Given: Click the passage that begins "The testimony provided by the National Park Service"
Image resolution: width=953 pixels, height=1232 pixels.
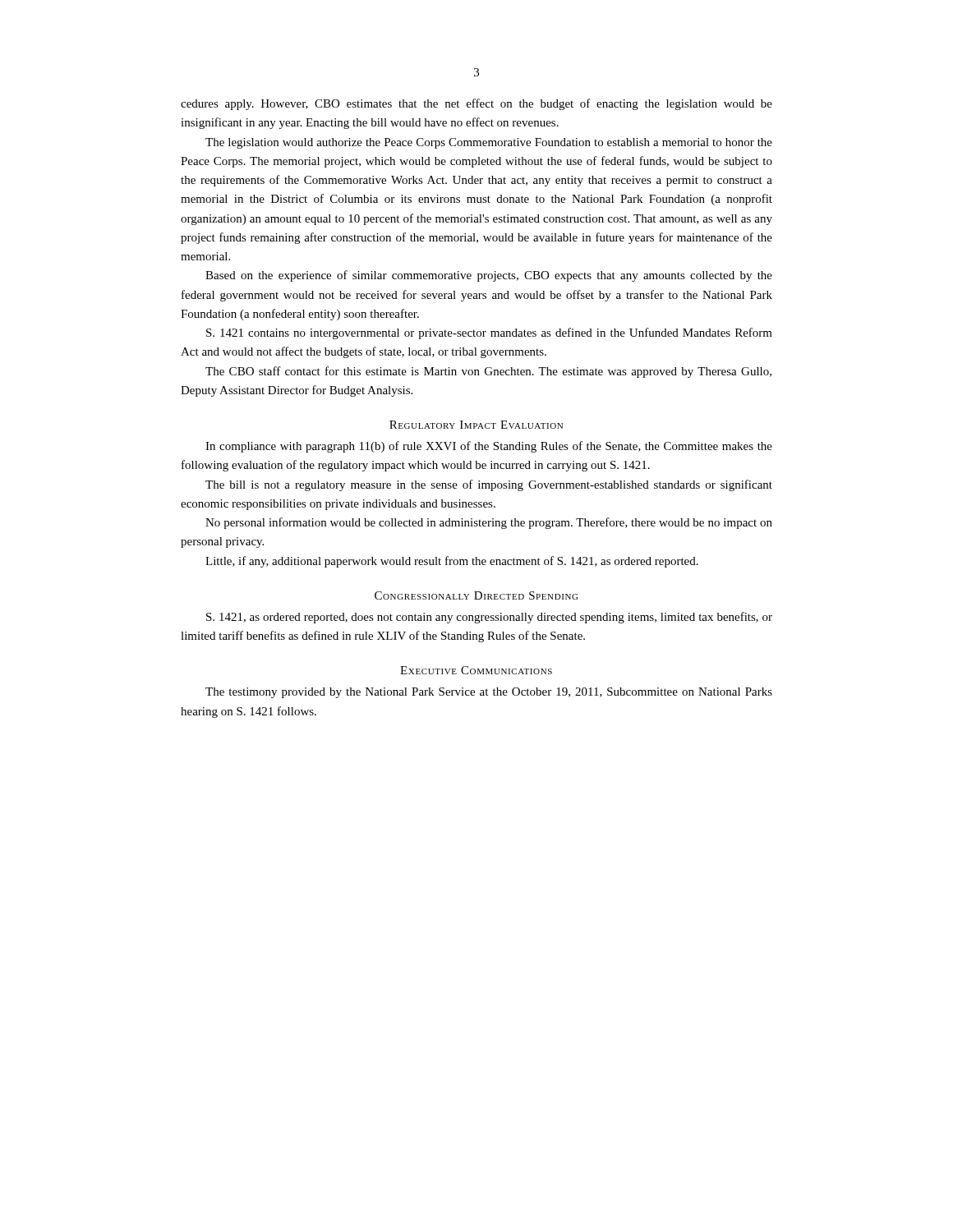Looking at the screenshot, I should 476,702.
